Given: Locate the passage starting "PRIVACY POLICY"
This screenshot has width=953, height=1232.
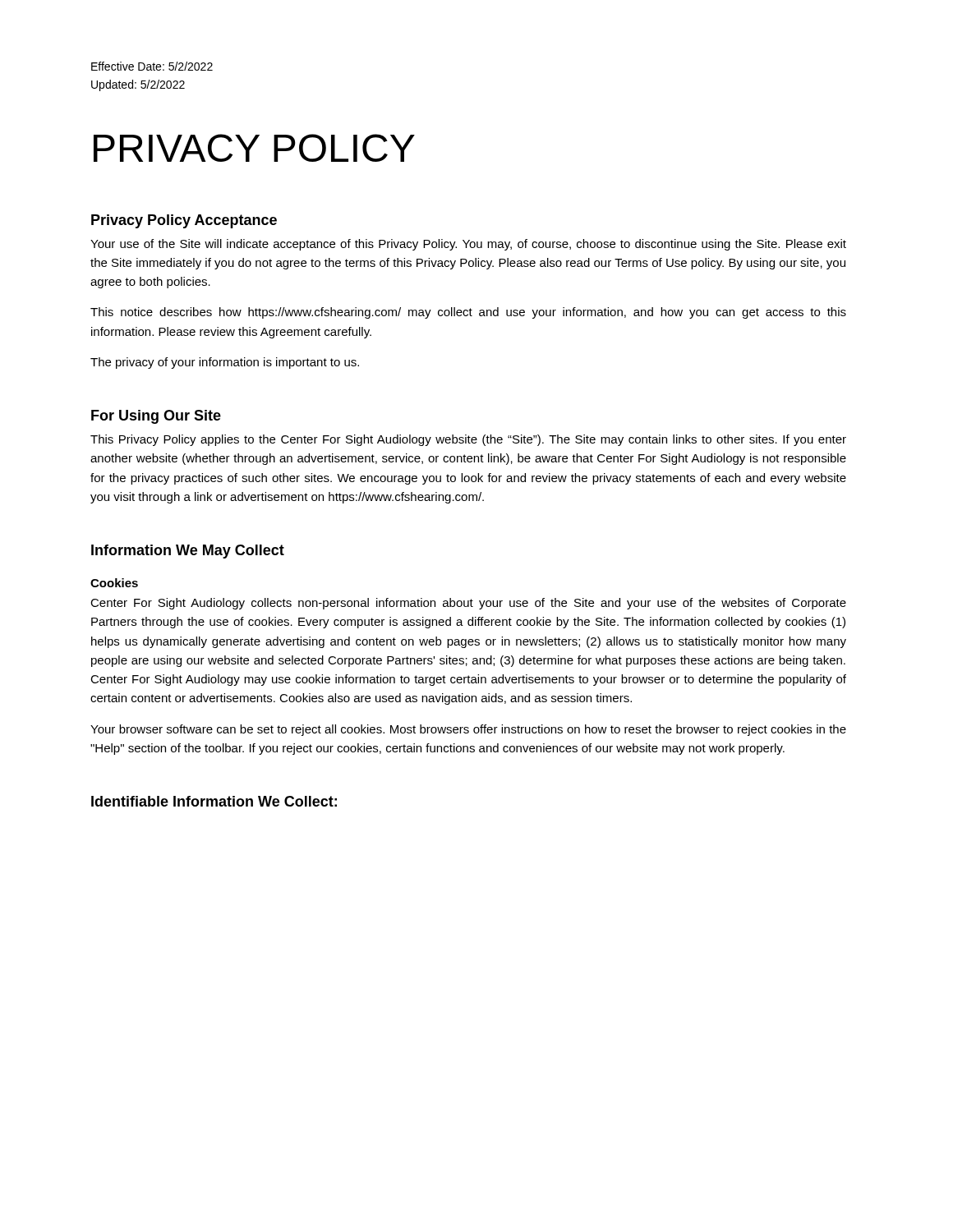Looking at the screenshot, I should click(x=253, y=149).
